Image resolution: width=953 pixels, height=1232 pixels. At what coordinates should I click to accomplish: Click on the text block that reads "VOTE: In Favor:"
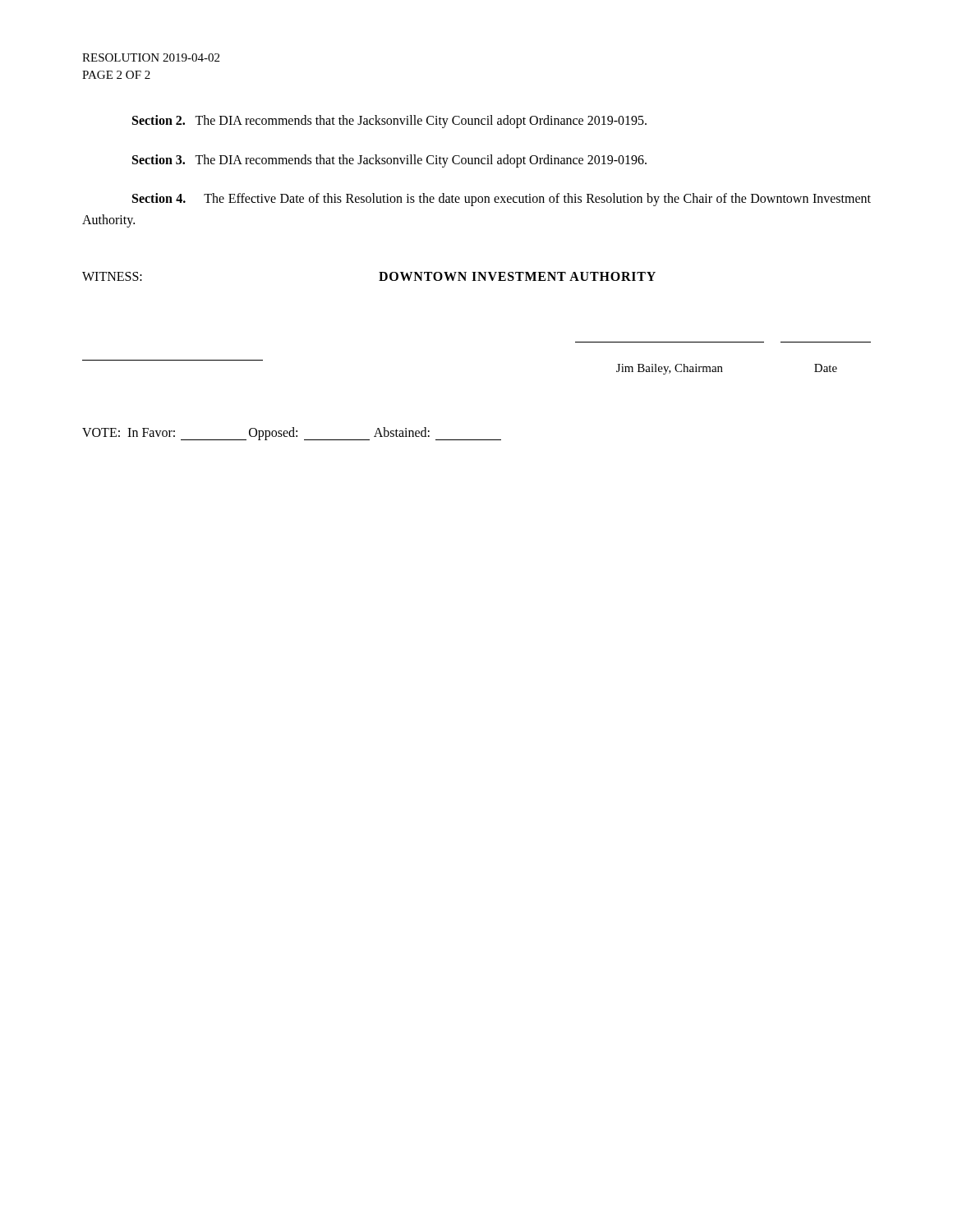pos(292,433)
